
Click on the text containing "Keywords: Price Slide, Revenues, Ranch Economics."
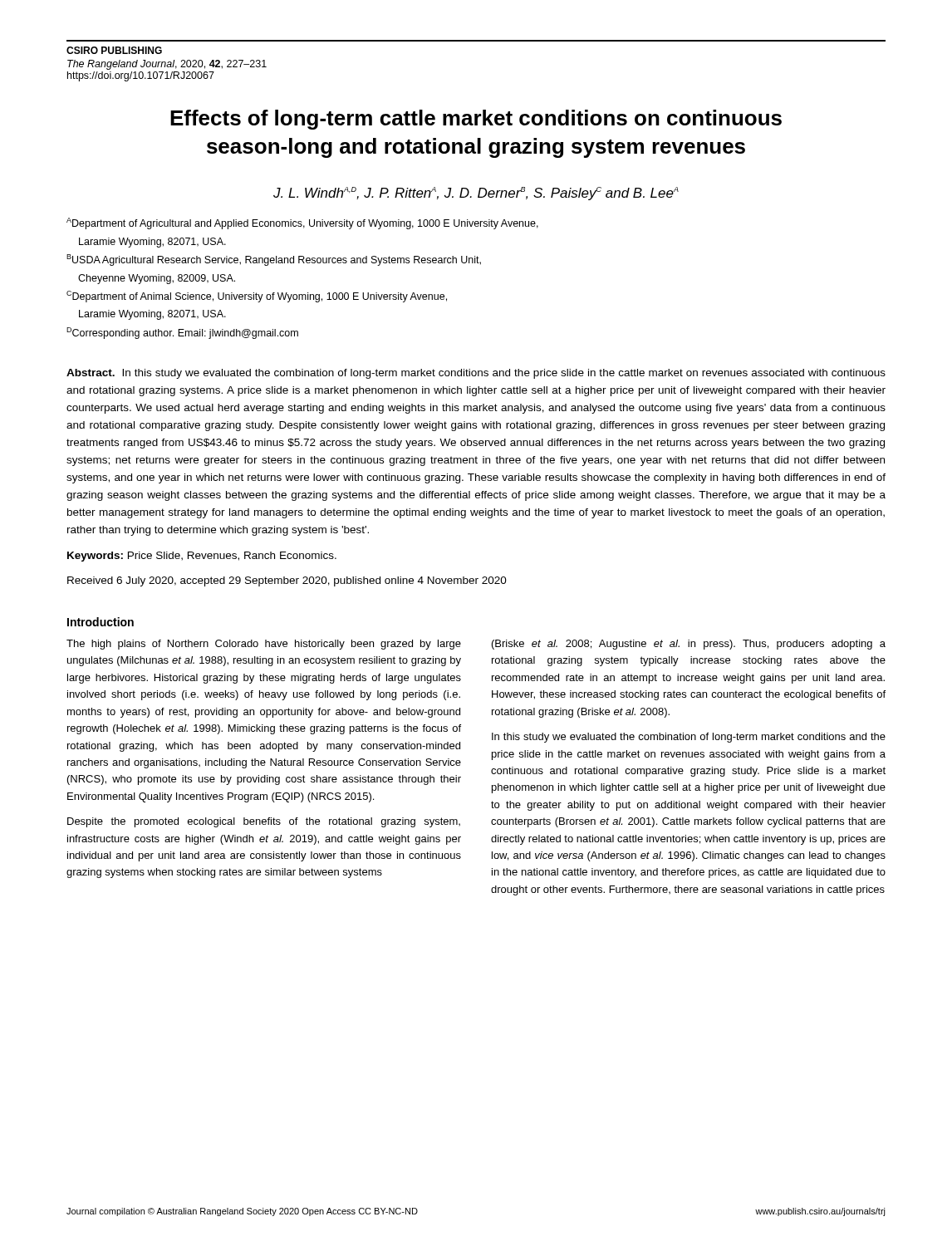pos(202,555)
